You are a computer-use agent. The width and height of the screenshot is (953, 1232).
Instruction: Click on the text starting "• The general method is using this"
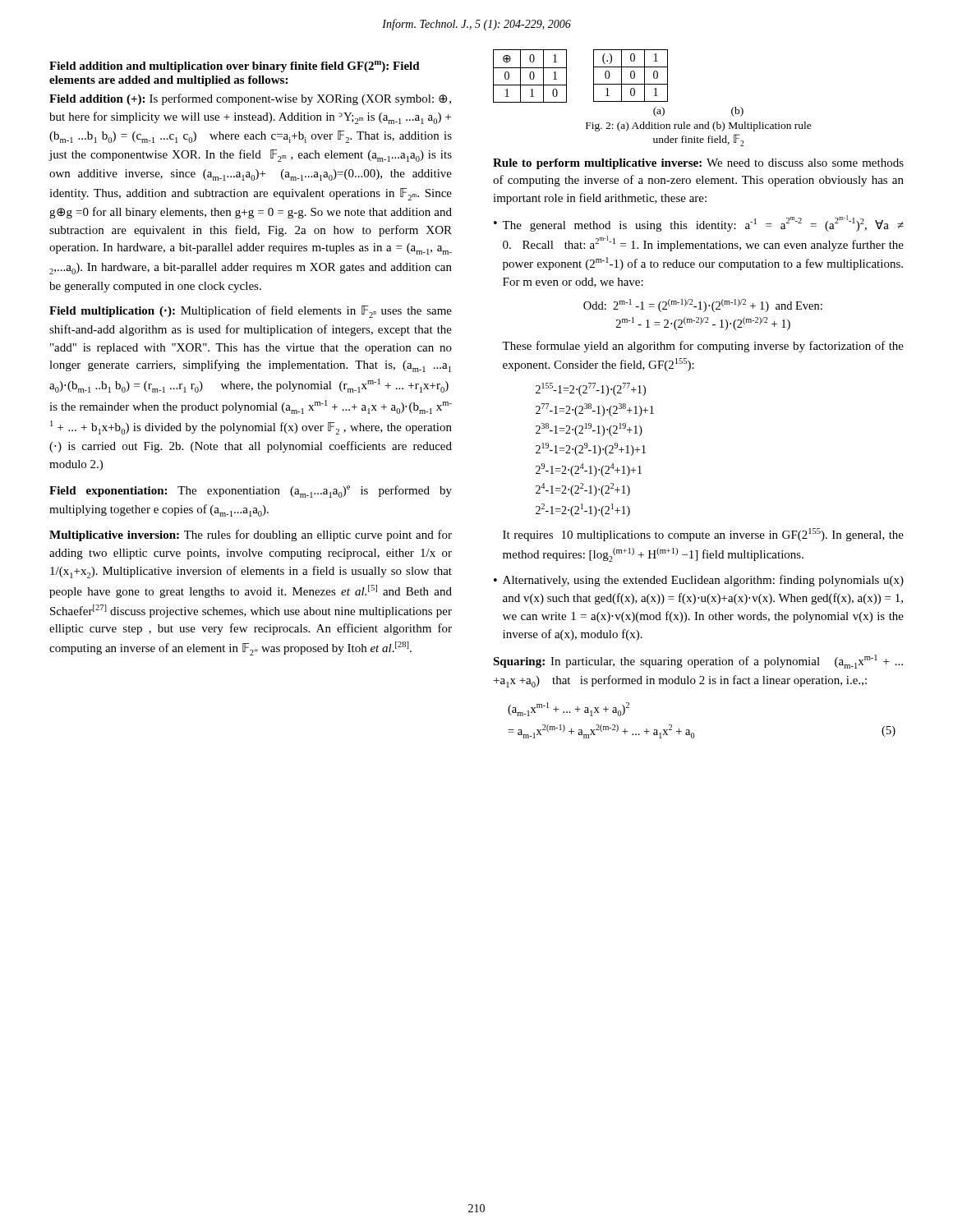coord(699,223)
